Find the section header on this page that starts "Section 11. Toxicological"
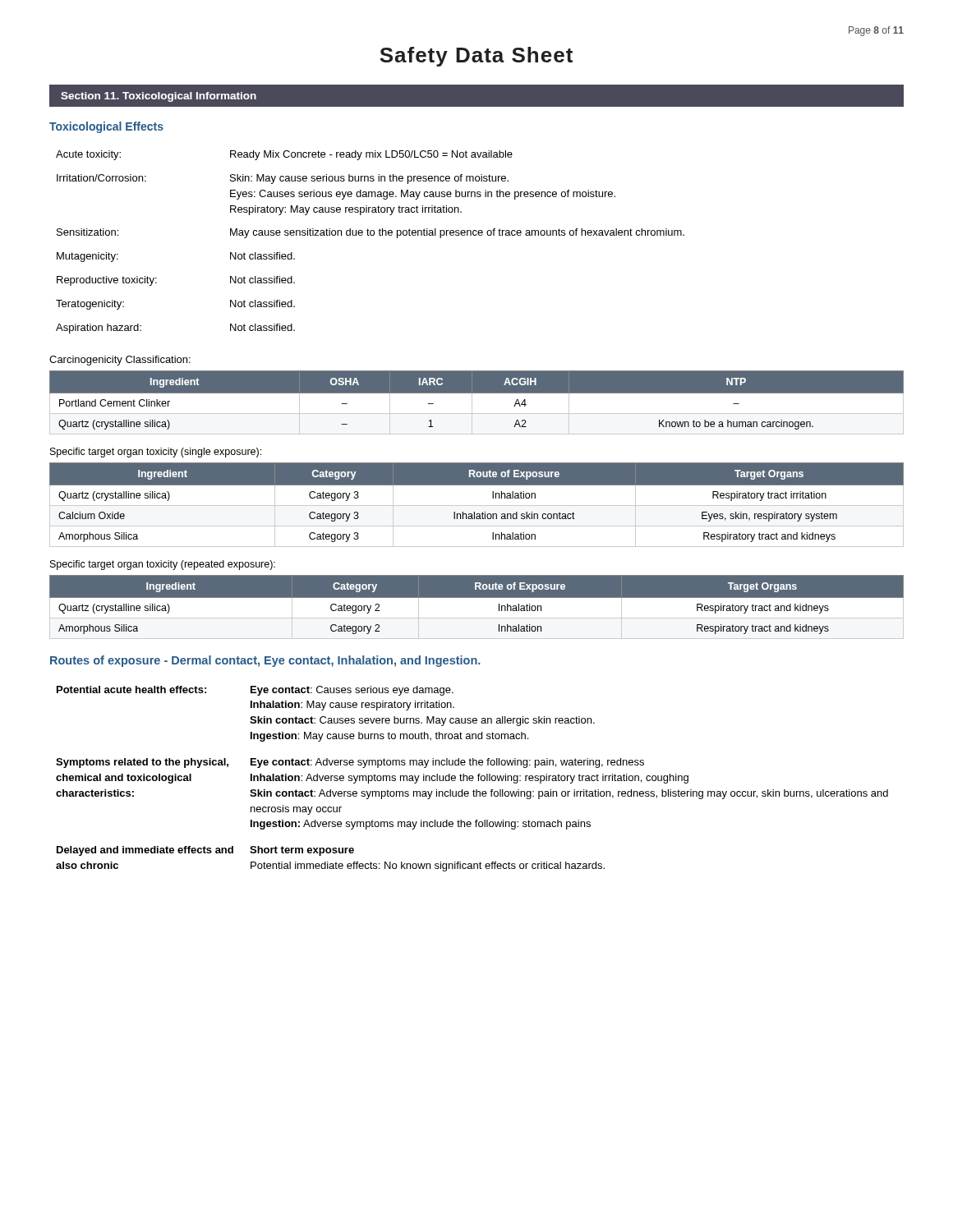Viewport: 953px width, 1232px height. click(x=159, y=96)
